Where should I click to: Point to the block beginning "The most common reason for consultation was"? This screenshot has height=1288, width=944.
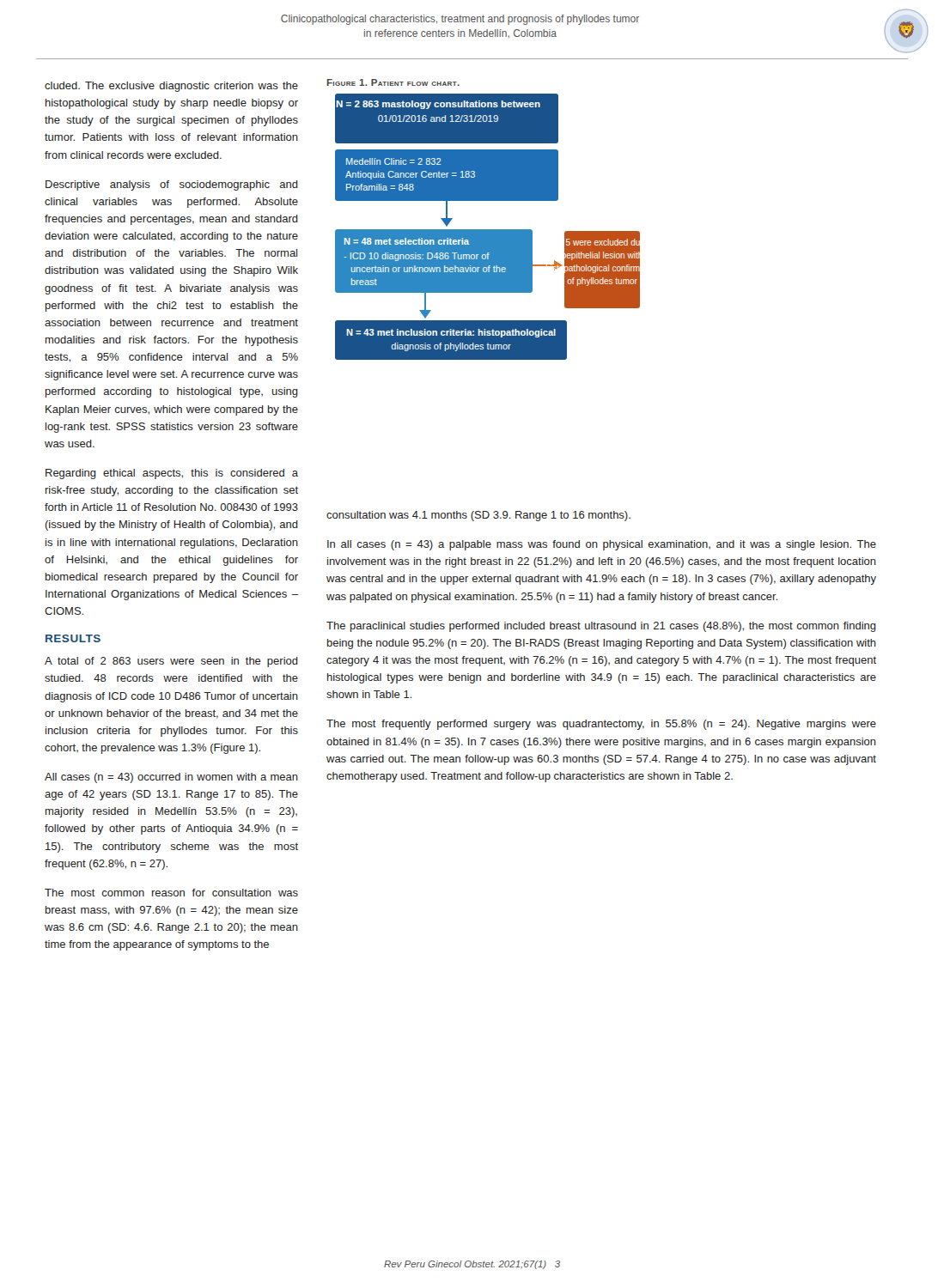pos(171,918)
